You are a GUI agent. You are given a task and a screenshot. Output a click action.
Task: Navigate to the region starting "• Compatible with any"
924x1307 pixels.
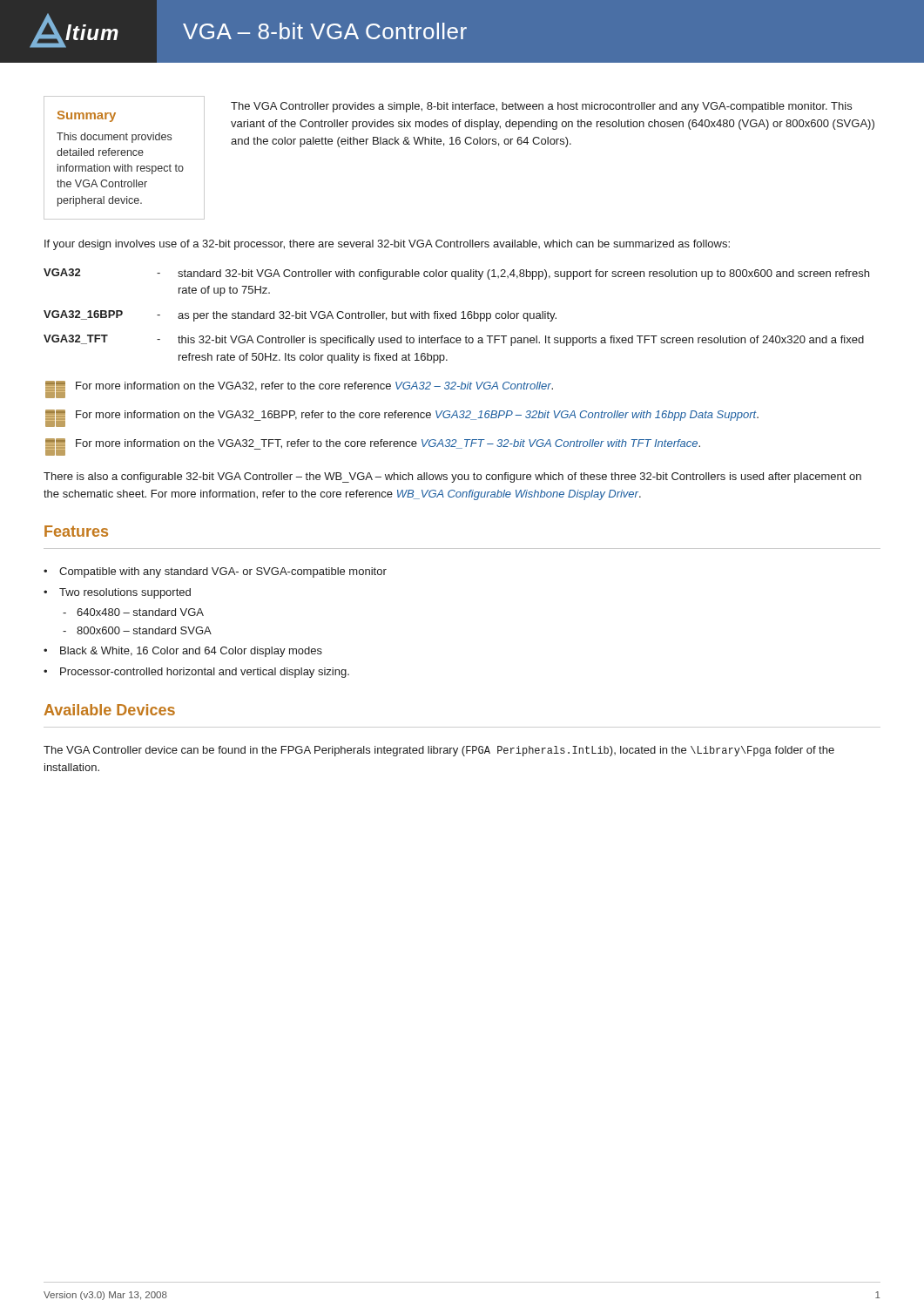pyautogui.click(x=215, y=571)
